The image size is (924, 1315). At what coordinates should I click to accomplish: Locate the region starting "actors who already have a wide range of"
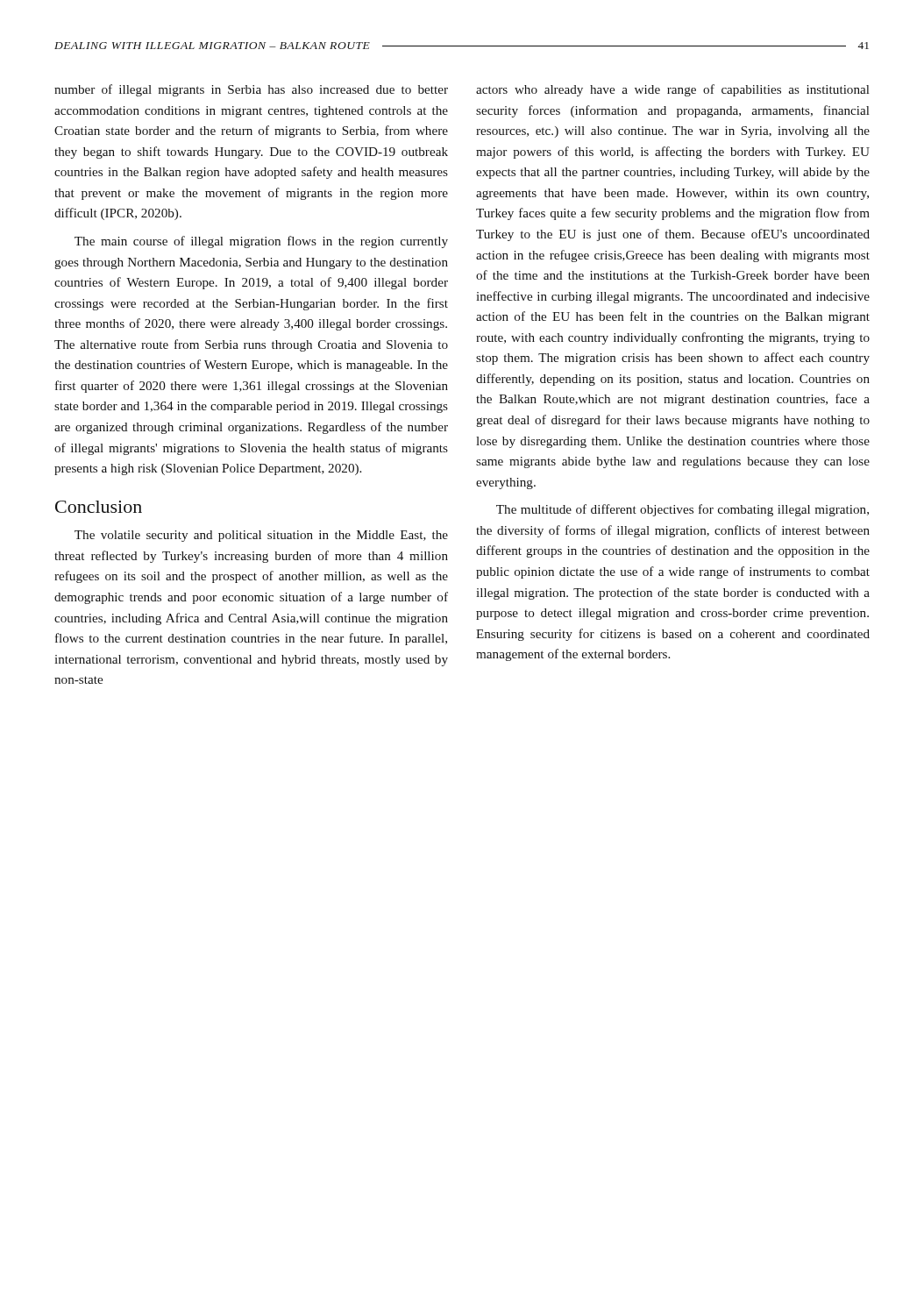pos(673,285)
